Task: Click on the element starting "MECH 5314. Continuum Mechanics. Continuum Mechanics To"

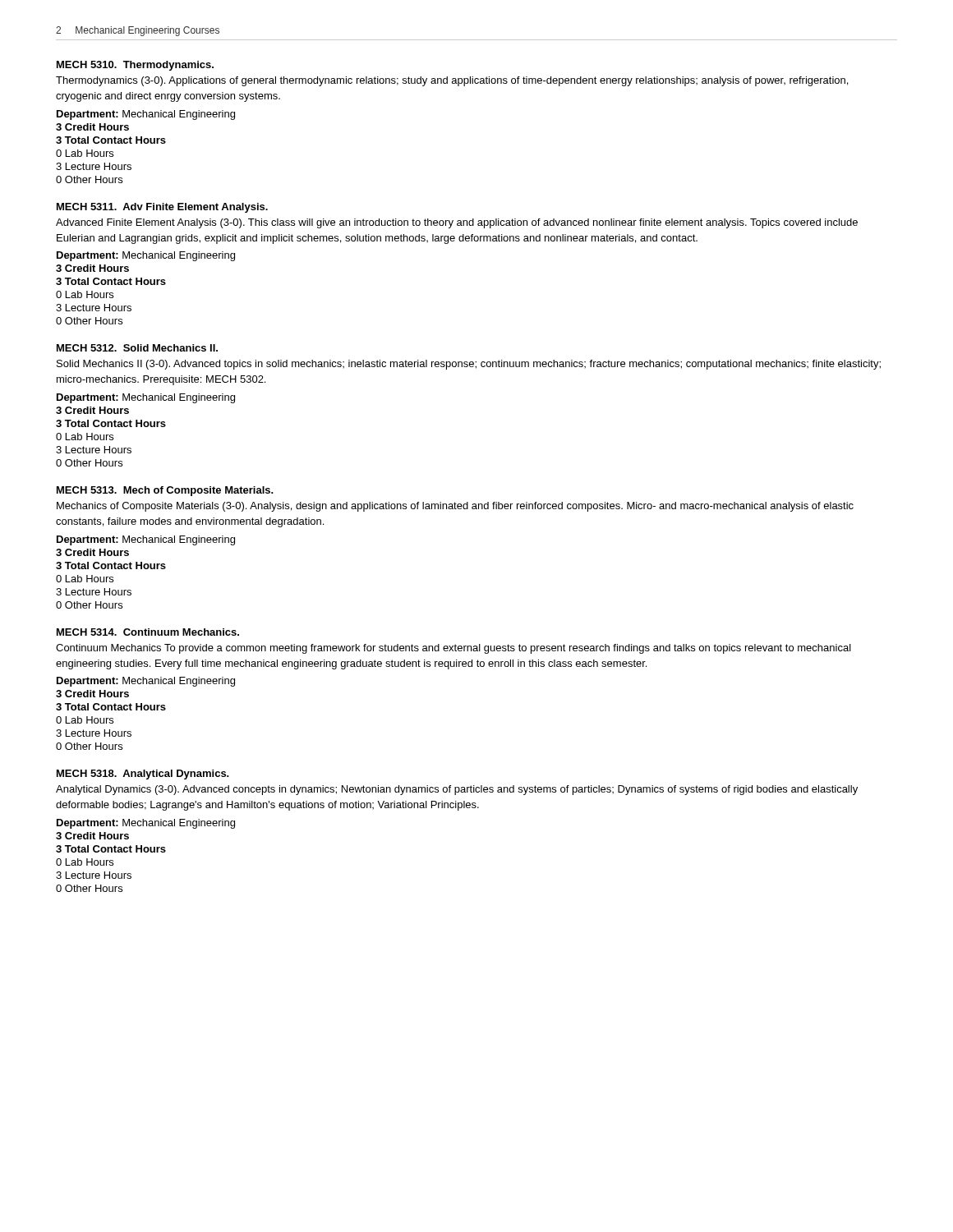Action: [x=148, y=632]
